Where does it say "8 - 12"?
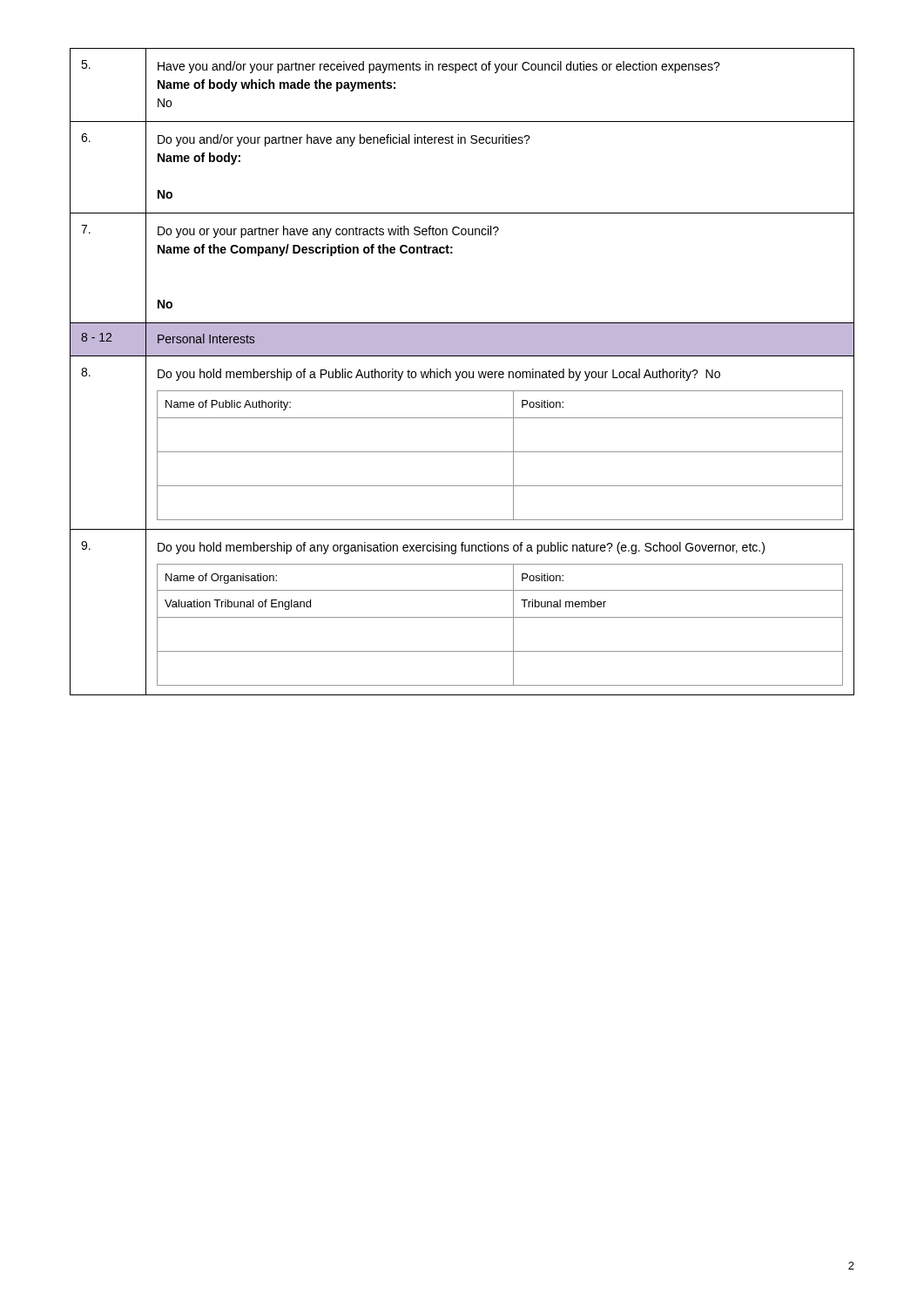 tap(97, 337)
